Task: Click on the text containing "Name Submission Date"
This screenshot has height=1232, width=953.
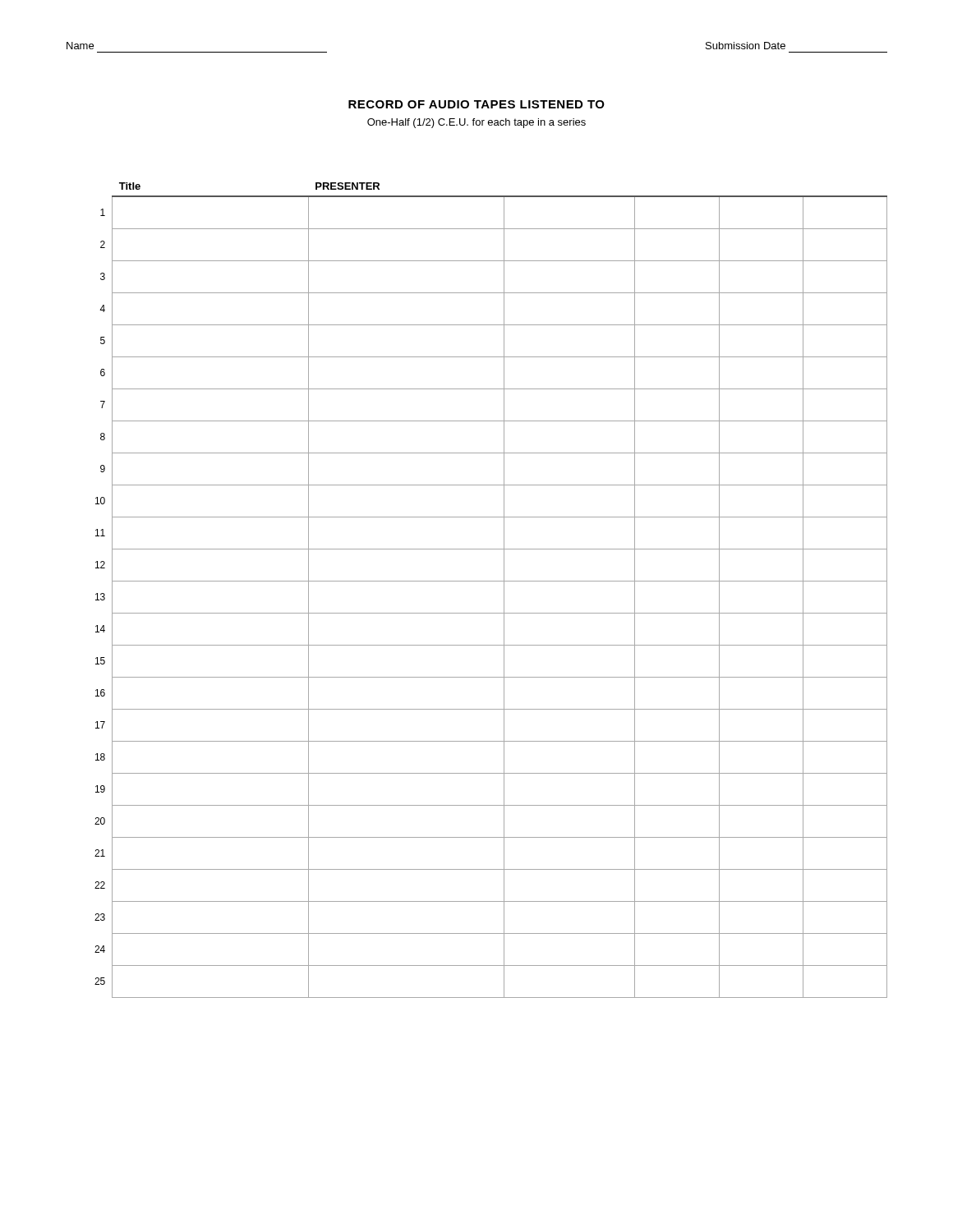Action: pos(81,46)
